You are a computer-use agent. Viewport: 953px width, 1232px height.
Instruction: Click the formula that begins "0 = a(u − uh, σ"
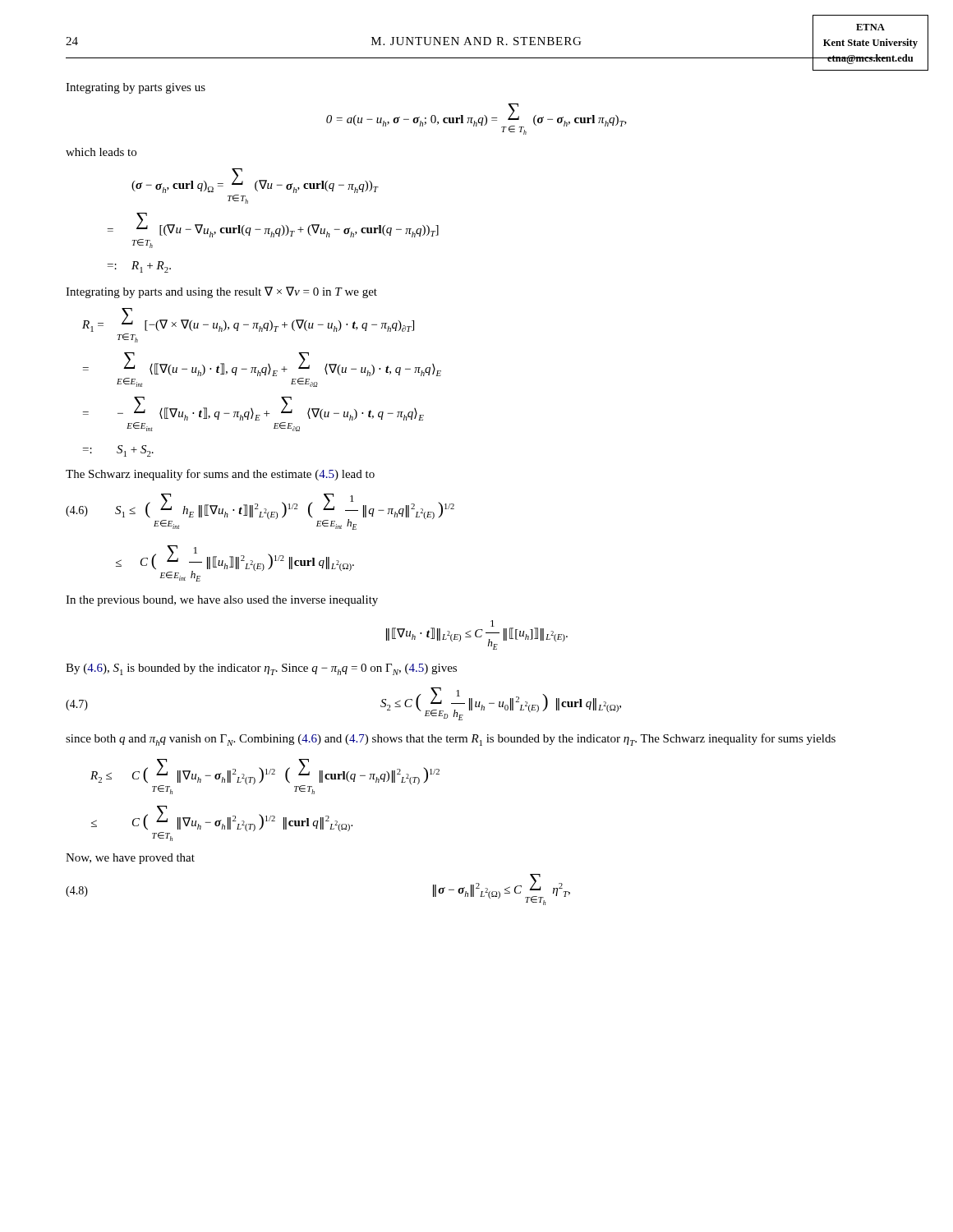tap(476, 120)
